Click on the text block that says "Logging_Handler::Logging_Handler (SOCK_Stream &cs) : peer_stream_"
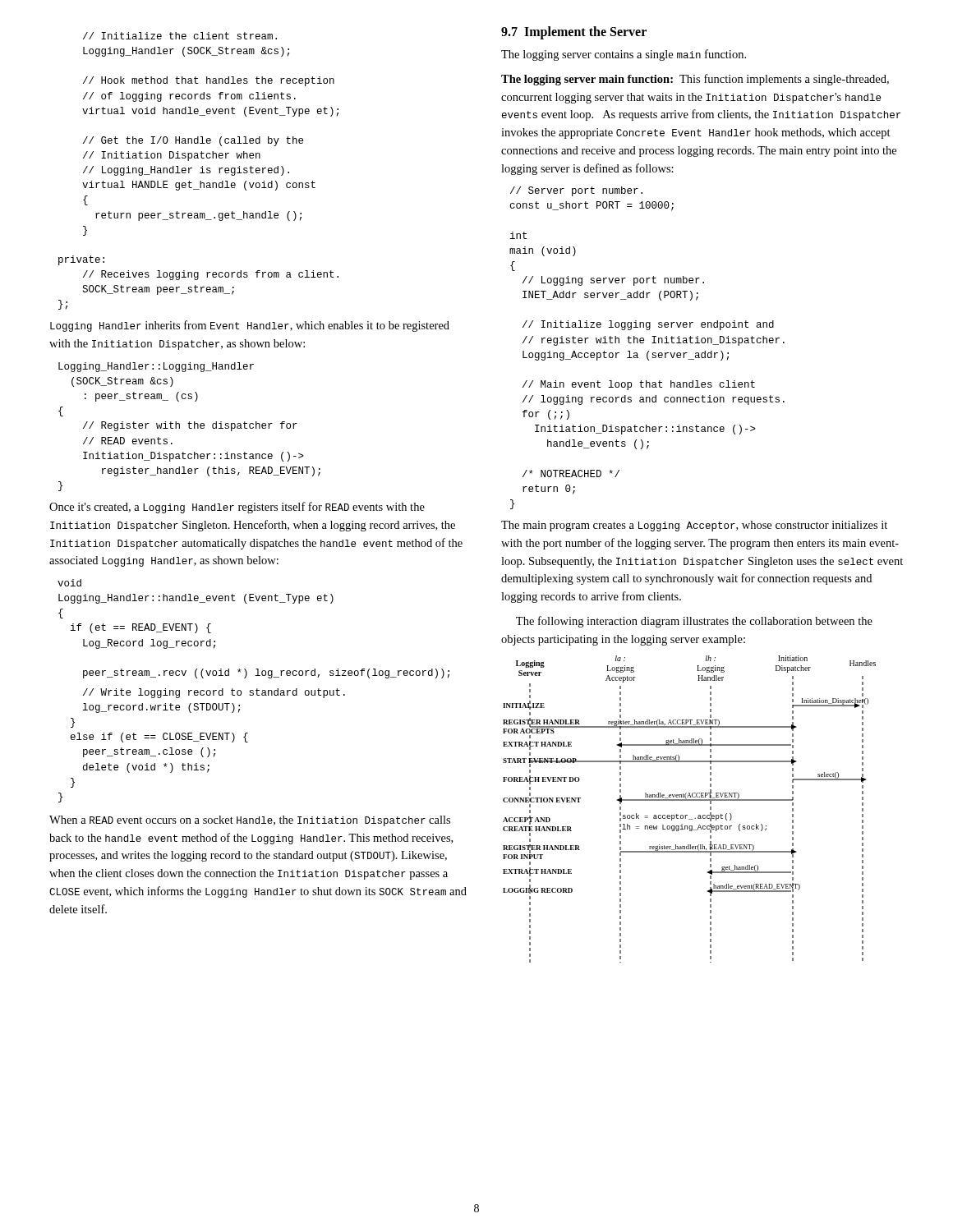This screenshot has width=953, height=1232. 263,427
